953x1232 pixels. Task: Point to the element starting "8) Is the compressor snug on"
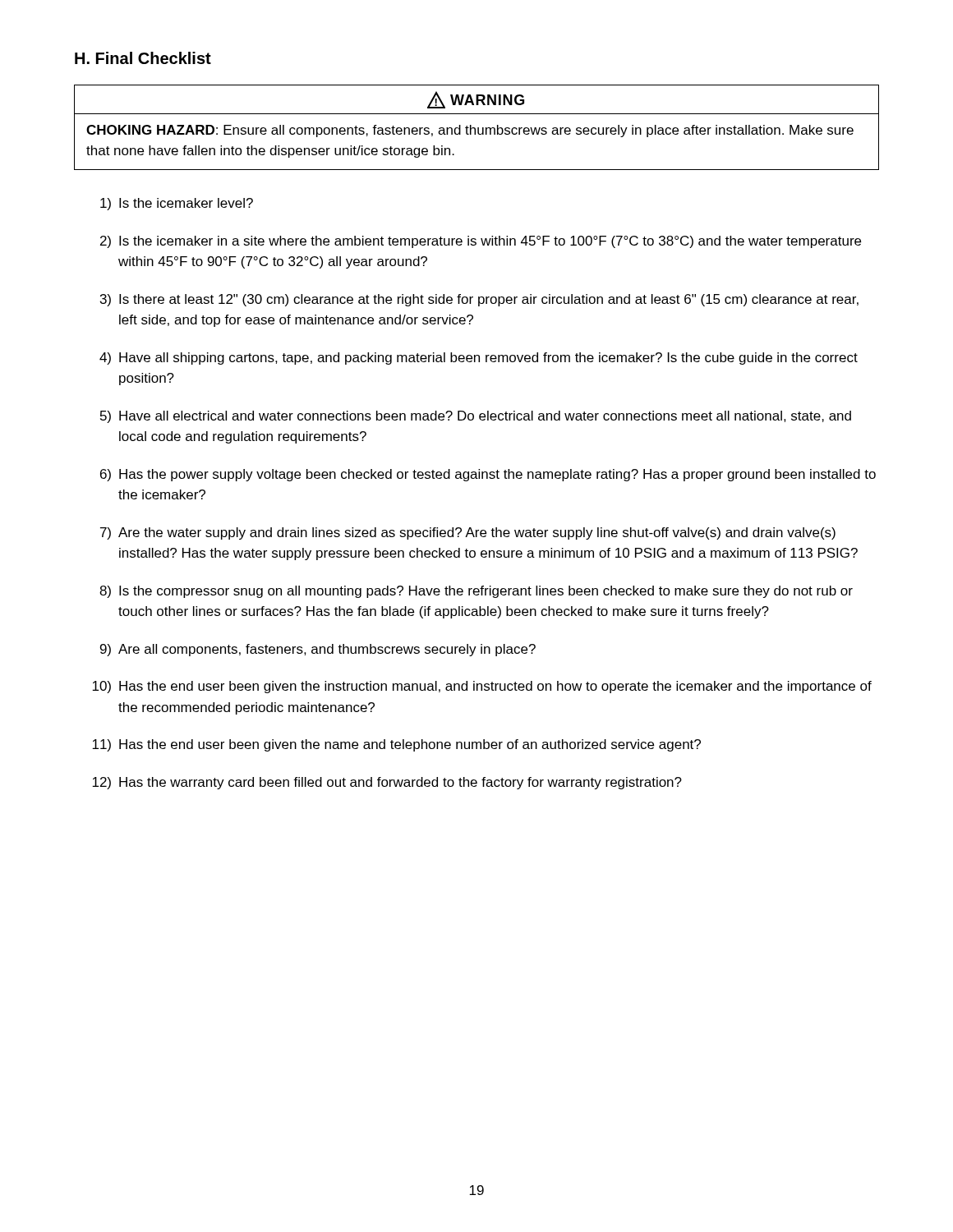pos(476,601)
